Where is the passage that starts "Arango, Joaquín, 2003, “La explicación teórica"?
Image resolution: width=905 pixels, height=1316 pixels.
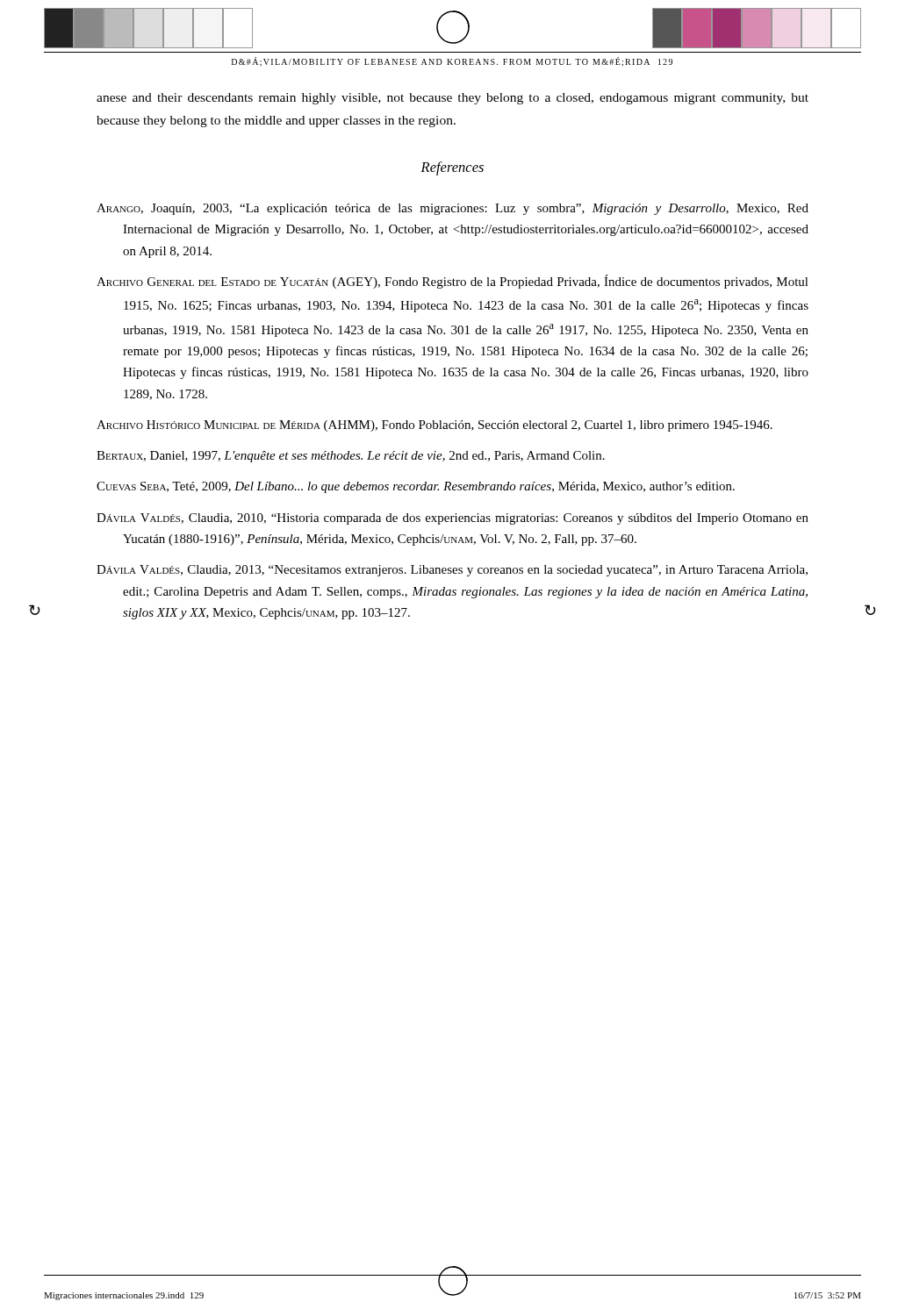tap(452, 229)
